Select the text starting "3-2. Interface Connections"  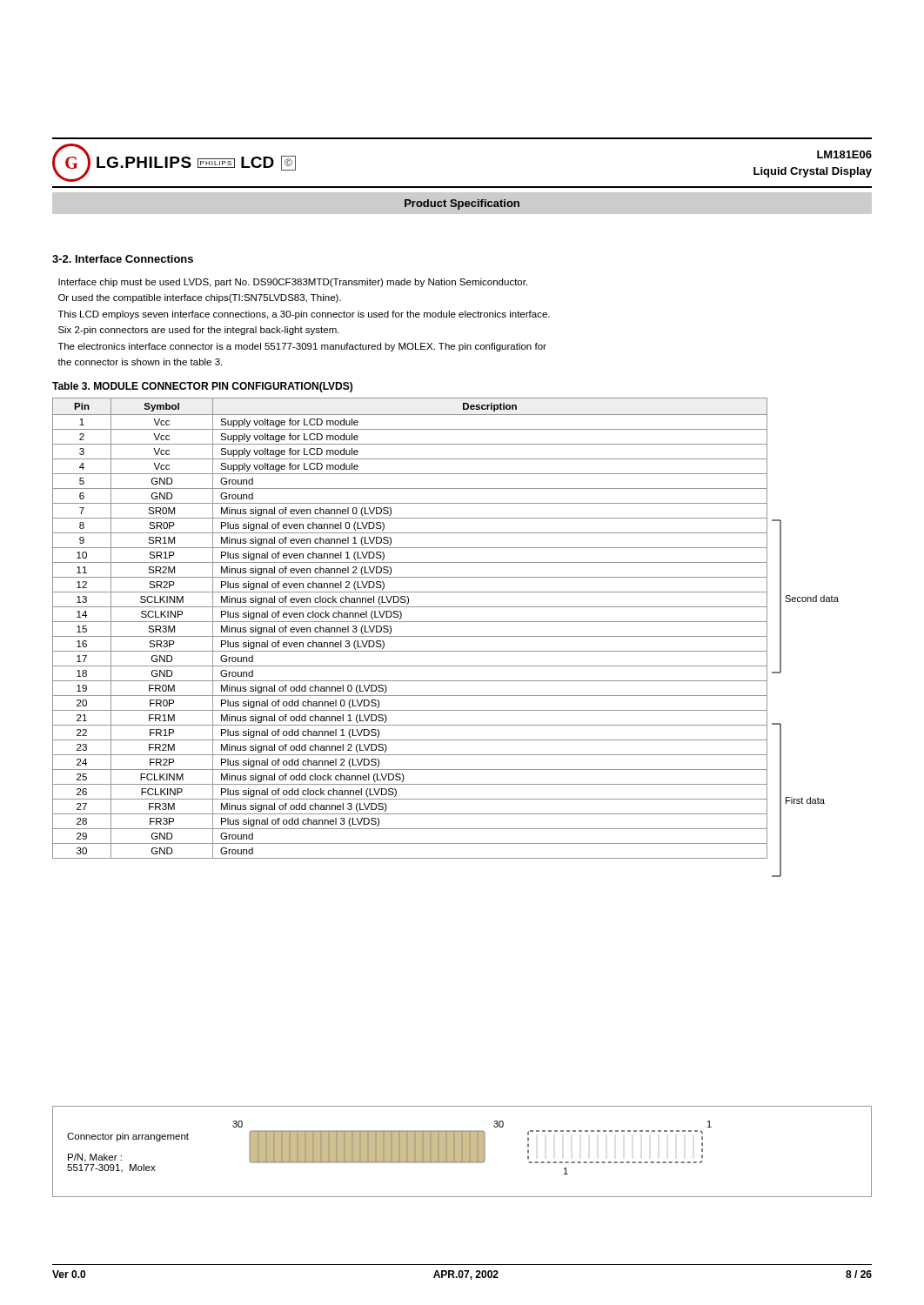pos(123,259)
